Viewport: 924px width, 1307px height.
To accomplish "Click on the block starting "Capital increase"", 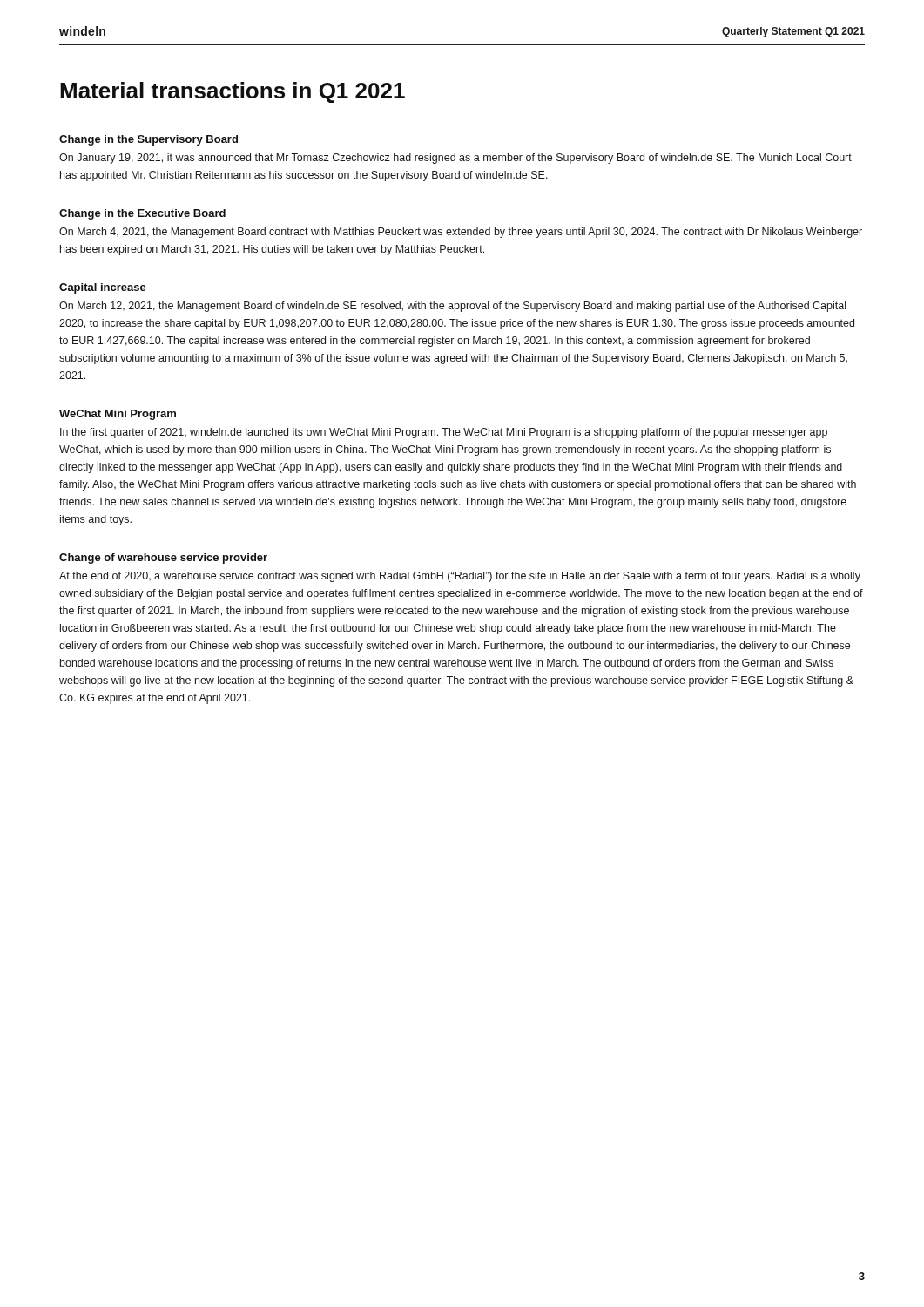I will coord(103,287).
